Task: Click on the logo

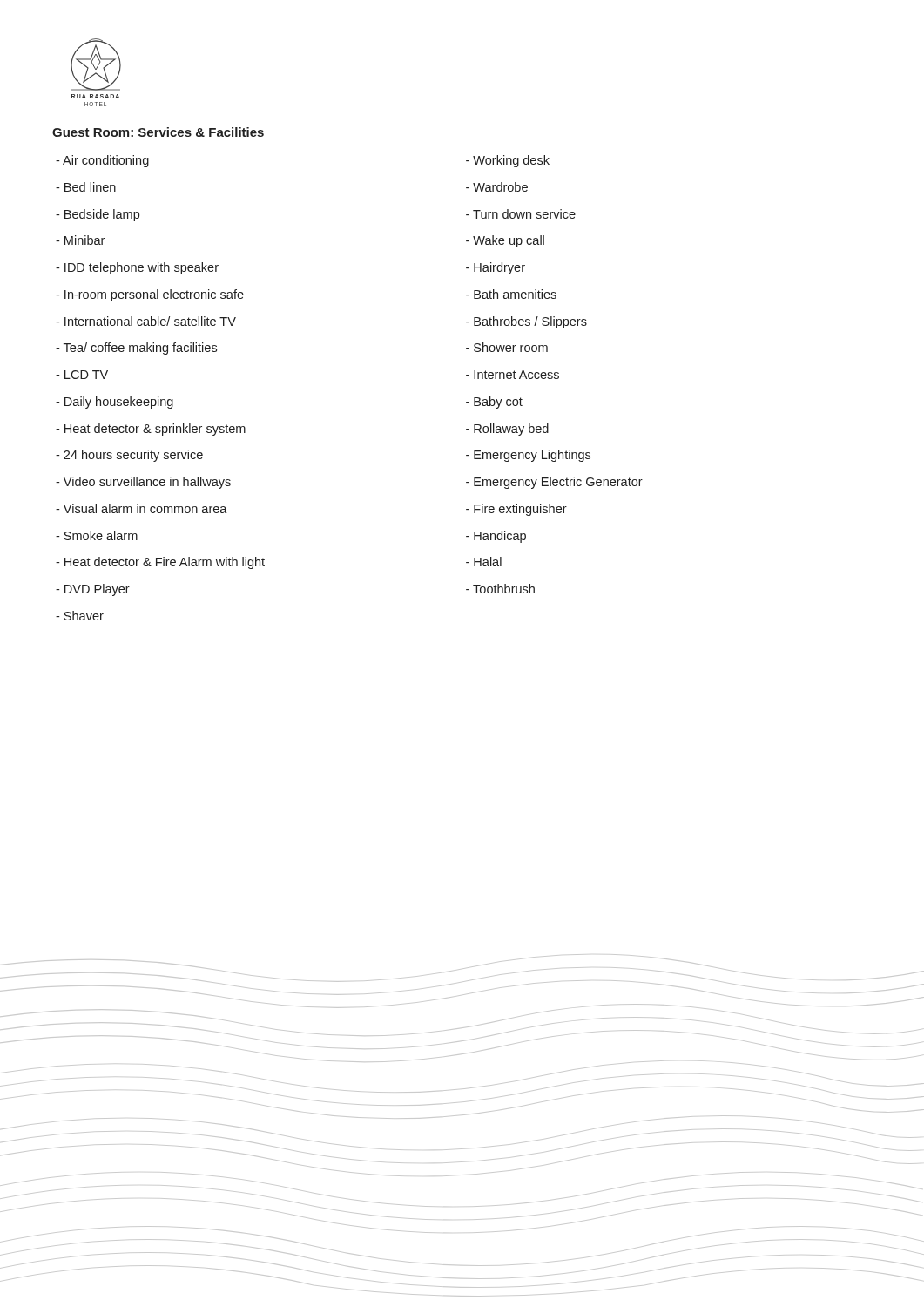Action: 462,72
